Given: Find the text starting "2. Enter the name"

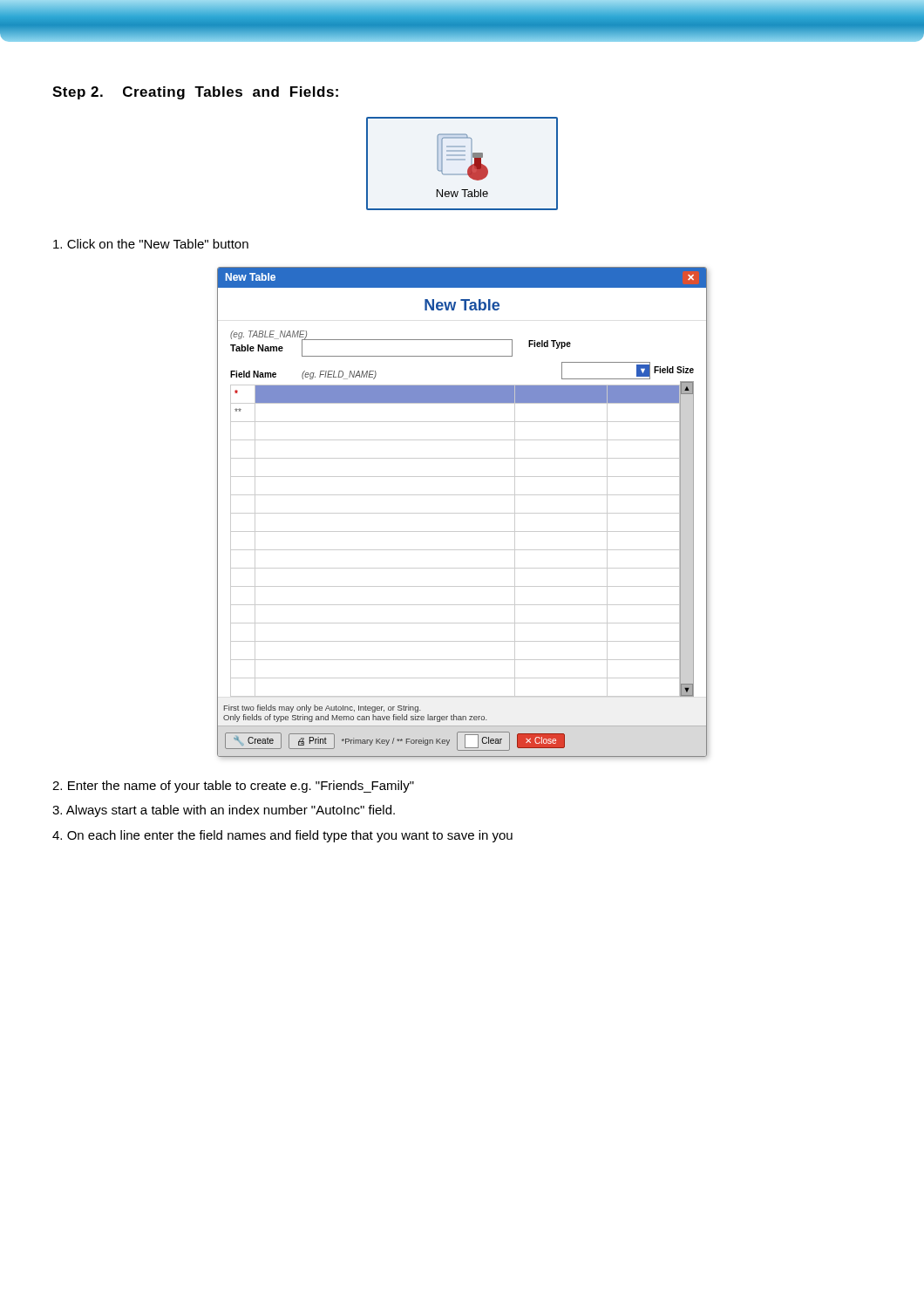Looking at the screenshot, I should 233,785.
